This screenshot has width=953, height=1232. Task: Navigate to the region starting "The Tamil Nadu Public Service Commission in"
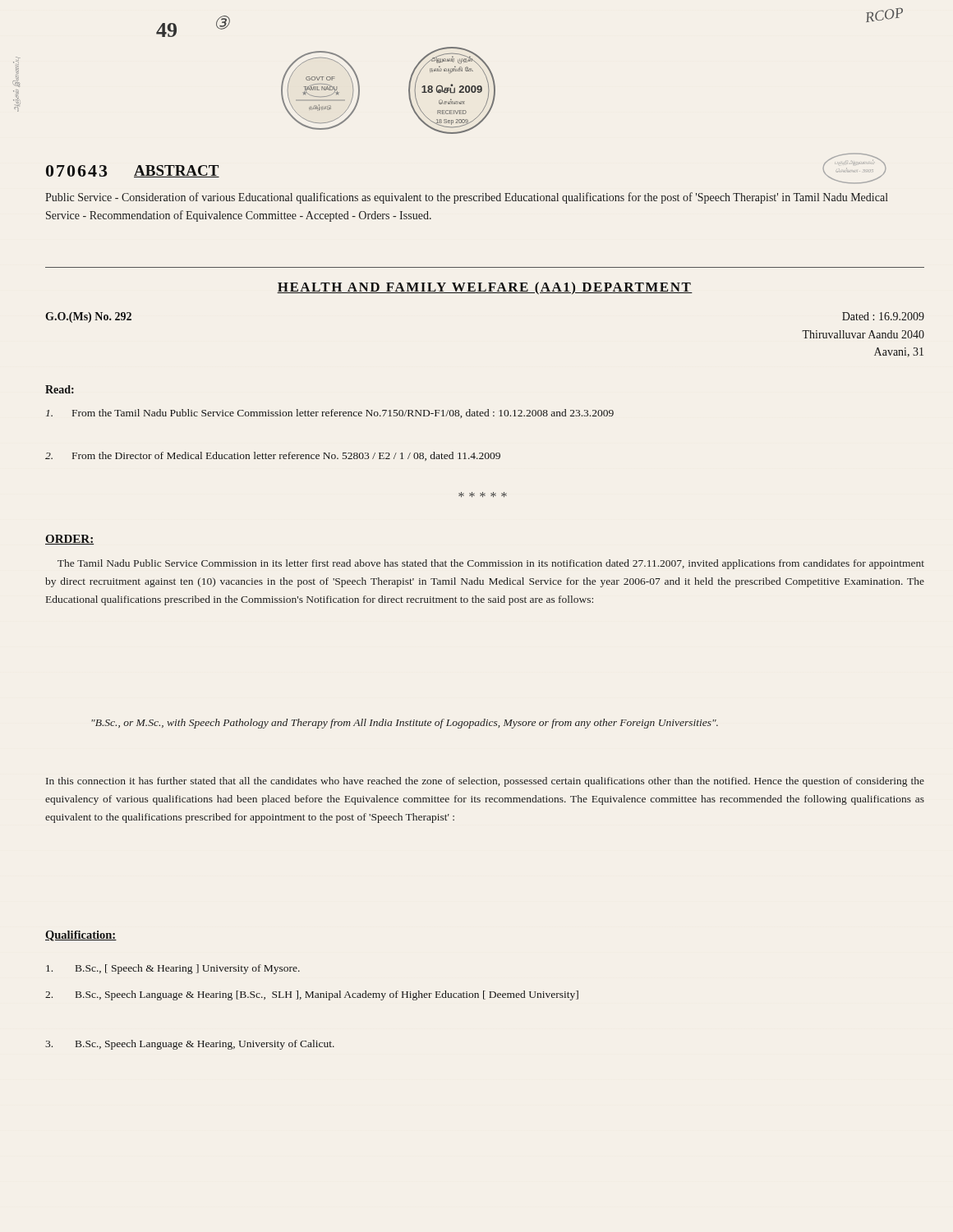485,581
